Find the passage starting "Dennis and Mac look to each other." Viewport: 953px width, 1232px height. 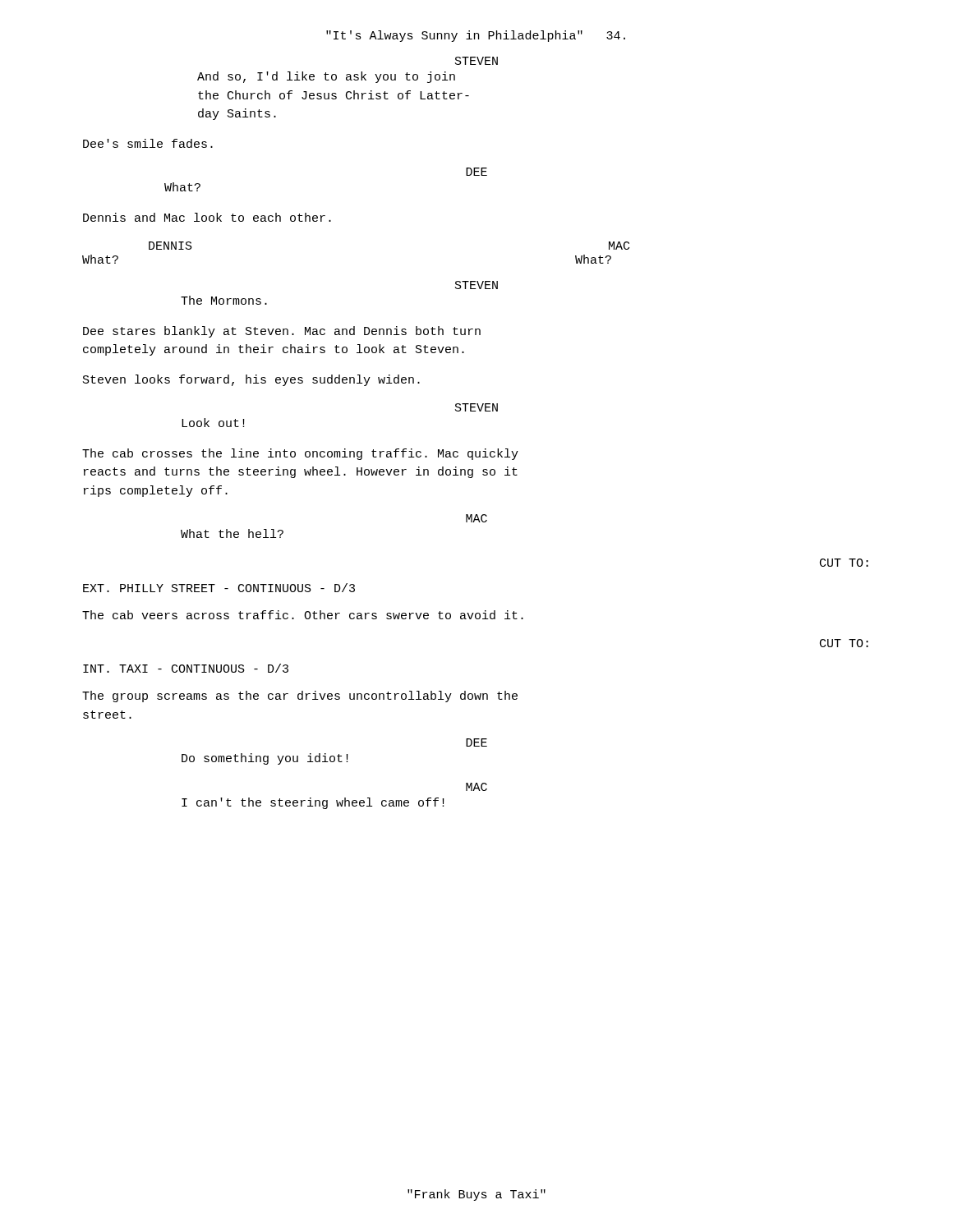tap(208, 218)
